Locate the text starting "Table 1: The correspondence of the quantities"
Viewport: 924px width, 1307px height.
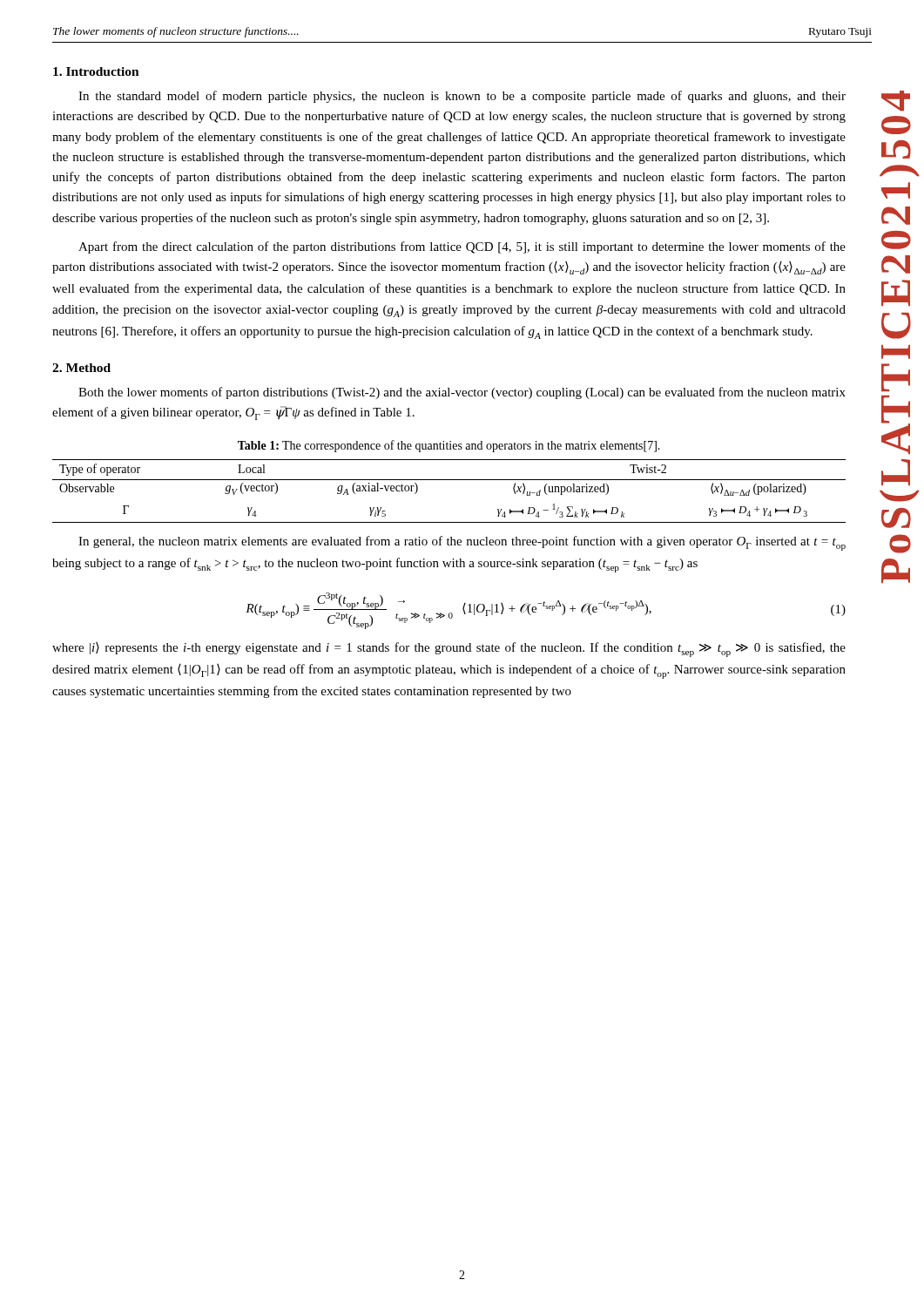pyautogui.click(x=449, y=446)
